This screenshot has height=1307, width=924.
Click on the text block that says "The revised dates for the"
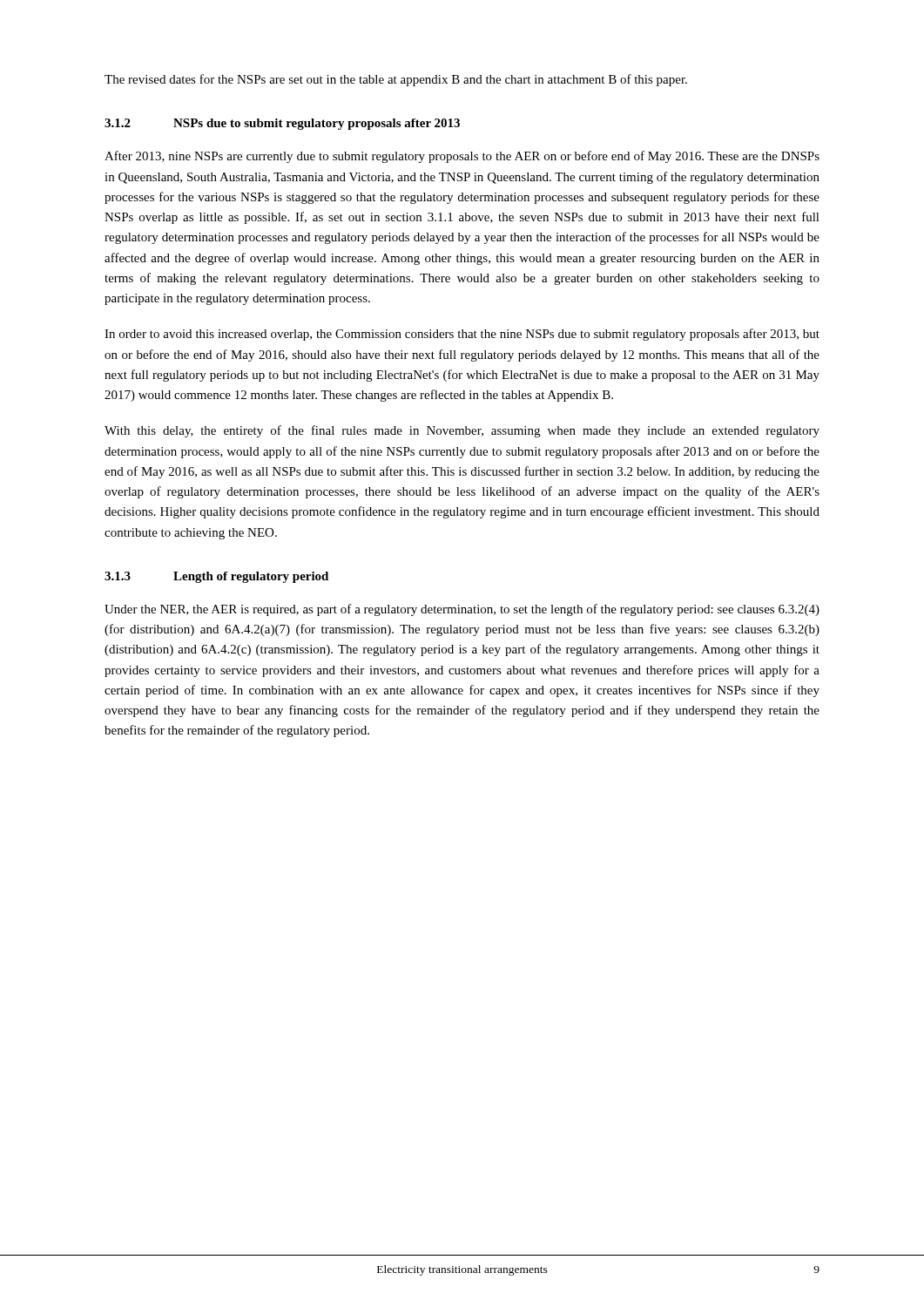click(396, 79)
